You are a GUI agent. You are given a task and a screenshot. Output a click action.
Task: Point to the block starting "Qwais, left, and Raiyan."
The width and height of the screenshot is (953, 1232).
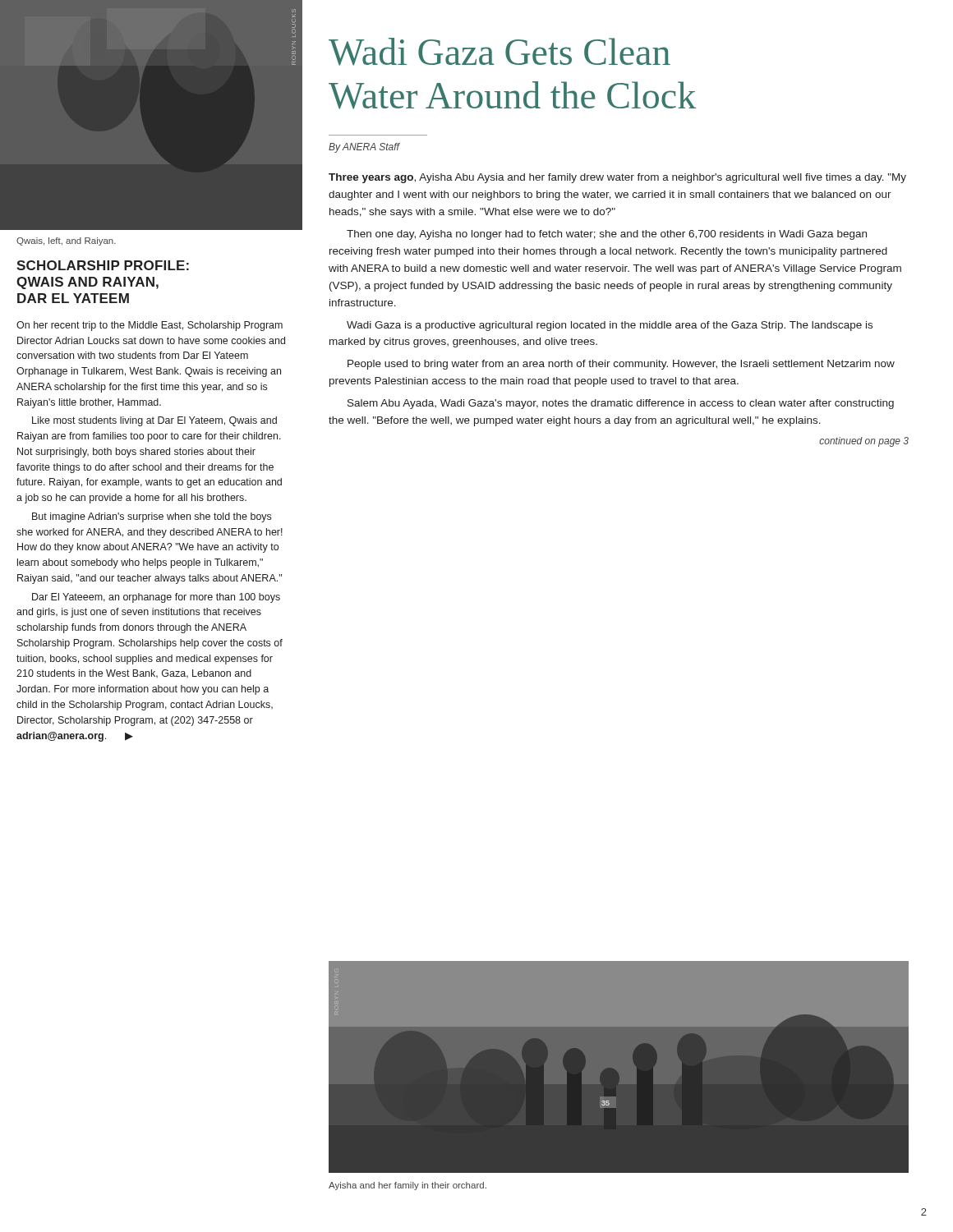pyautogui.click(x=66, y=241)
